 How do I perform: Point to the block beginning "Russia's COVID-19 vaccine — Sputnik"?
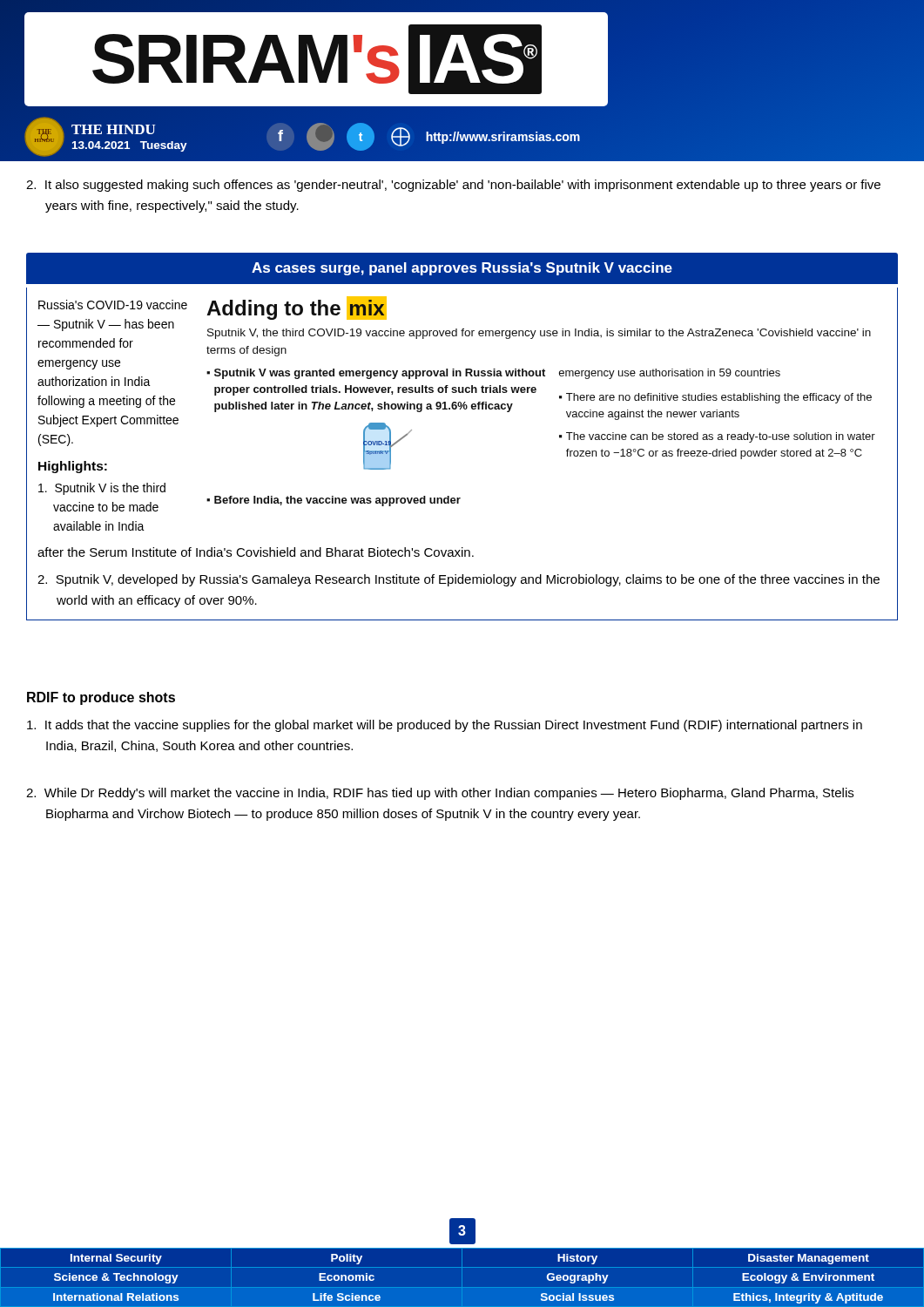pyautogui.click(x=112, y=372)
